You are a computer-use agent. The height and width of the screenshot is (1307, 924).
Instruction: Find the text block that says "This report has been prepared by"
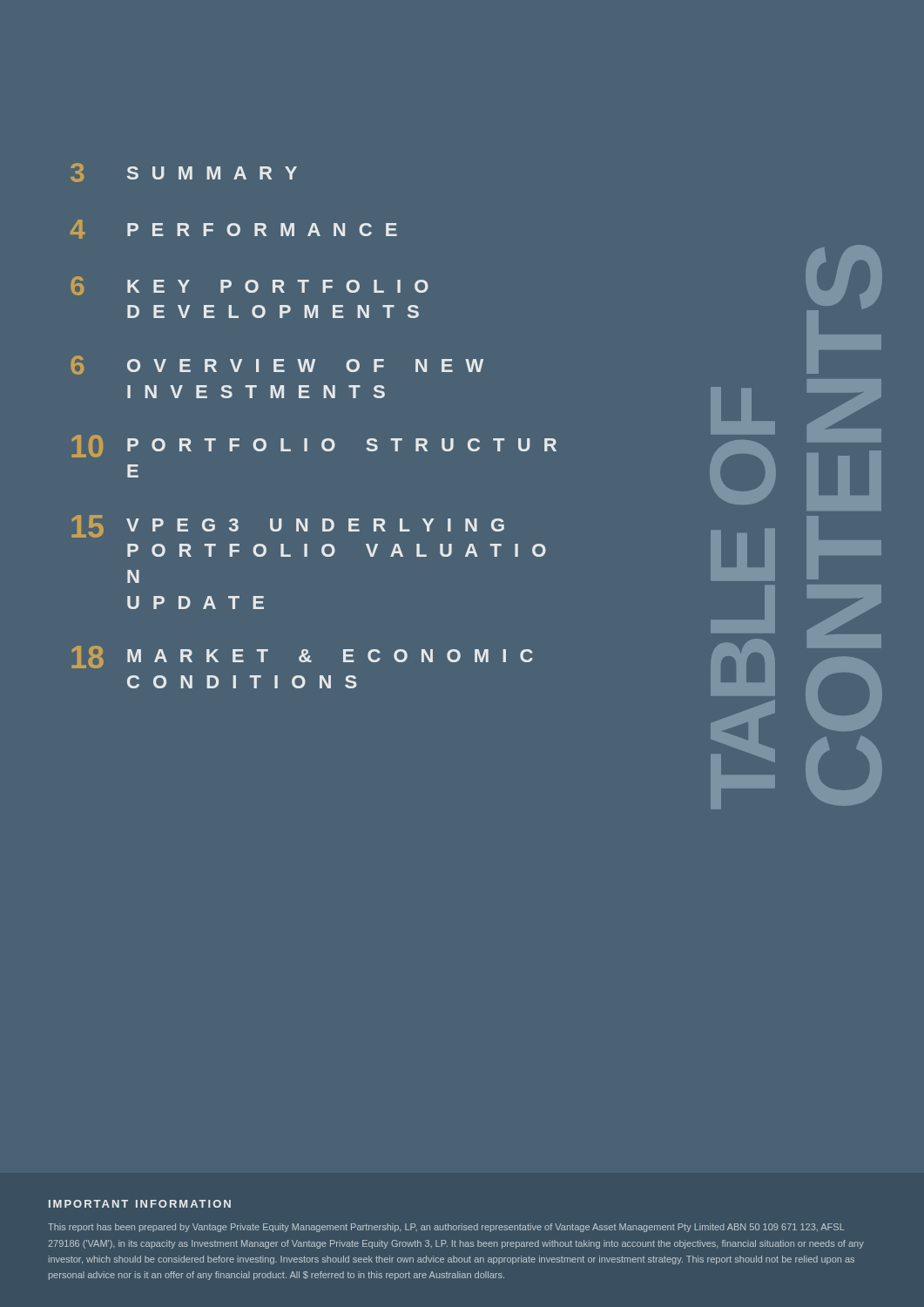456,1251
